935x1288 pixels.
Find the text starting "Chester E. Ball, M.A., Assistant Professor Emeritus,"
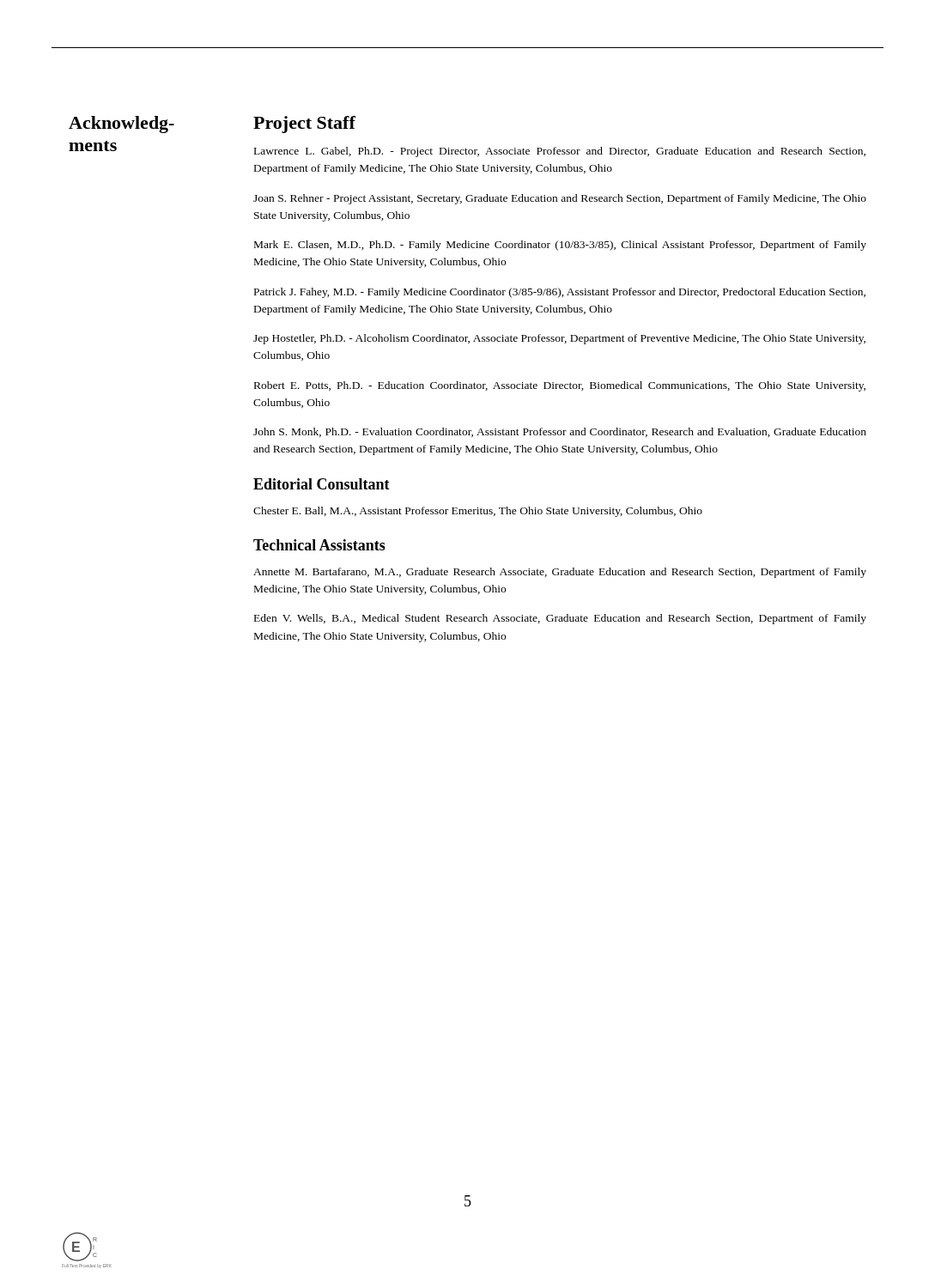[x=560, y=511]
